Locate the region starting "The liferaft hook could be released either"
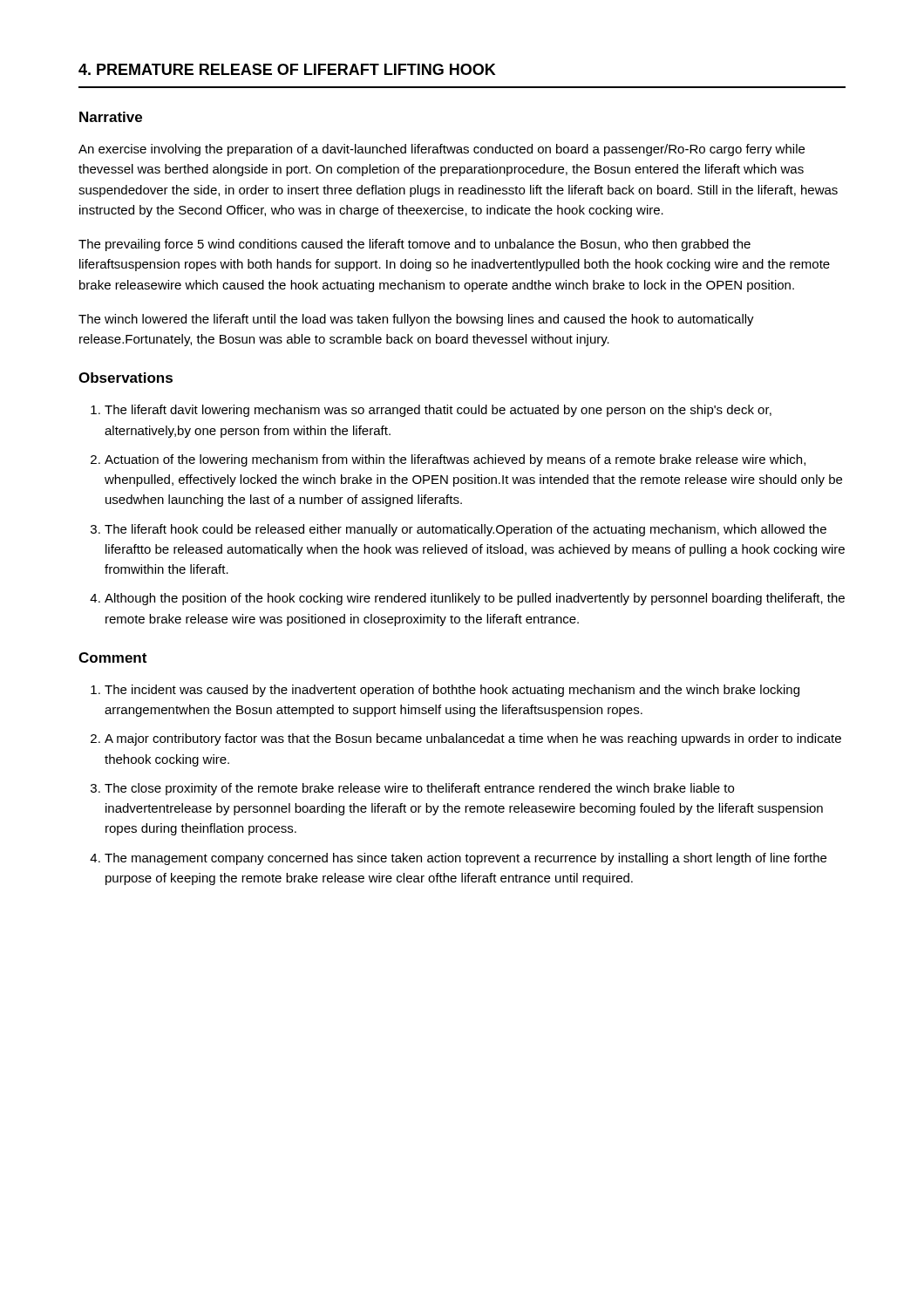This screenshot has height=1308, width=924. pos(475,549)
